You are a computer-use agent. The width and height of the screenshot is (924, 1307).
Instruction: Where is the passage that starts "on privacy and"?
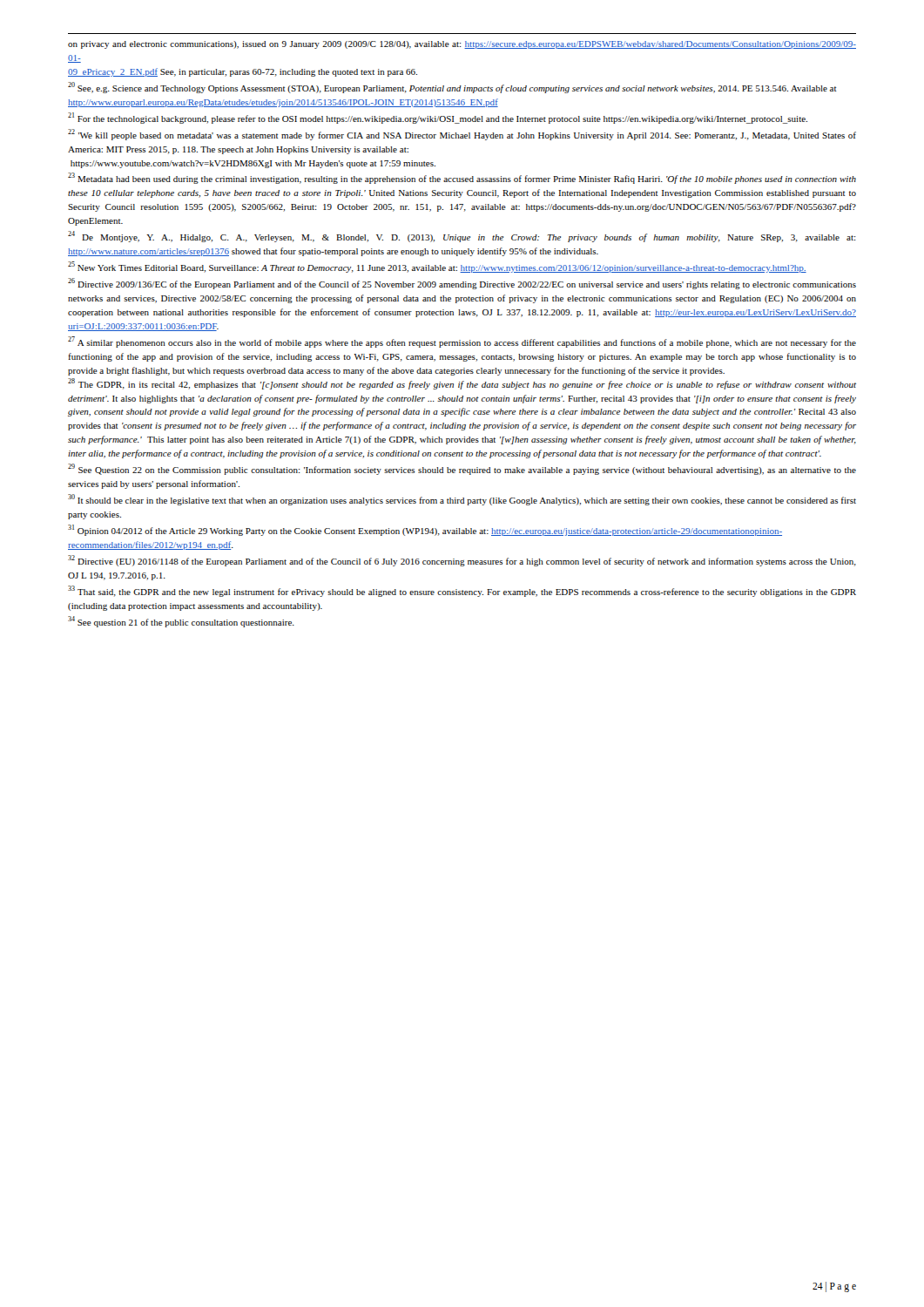click(x=462, y=57)
